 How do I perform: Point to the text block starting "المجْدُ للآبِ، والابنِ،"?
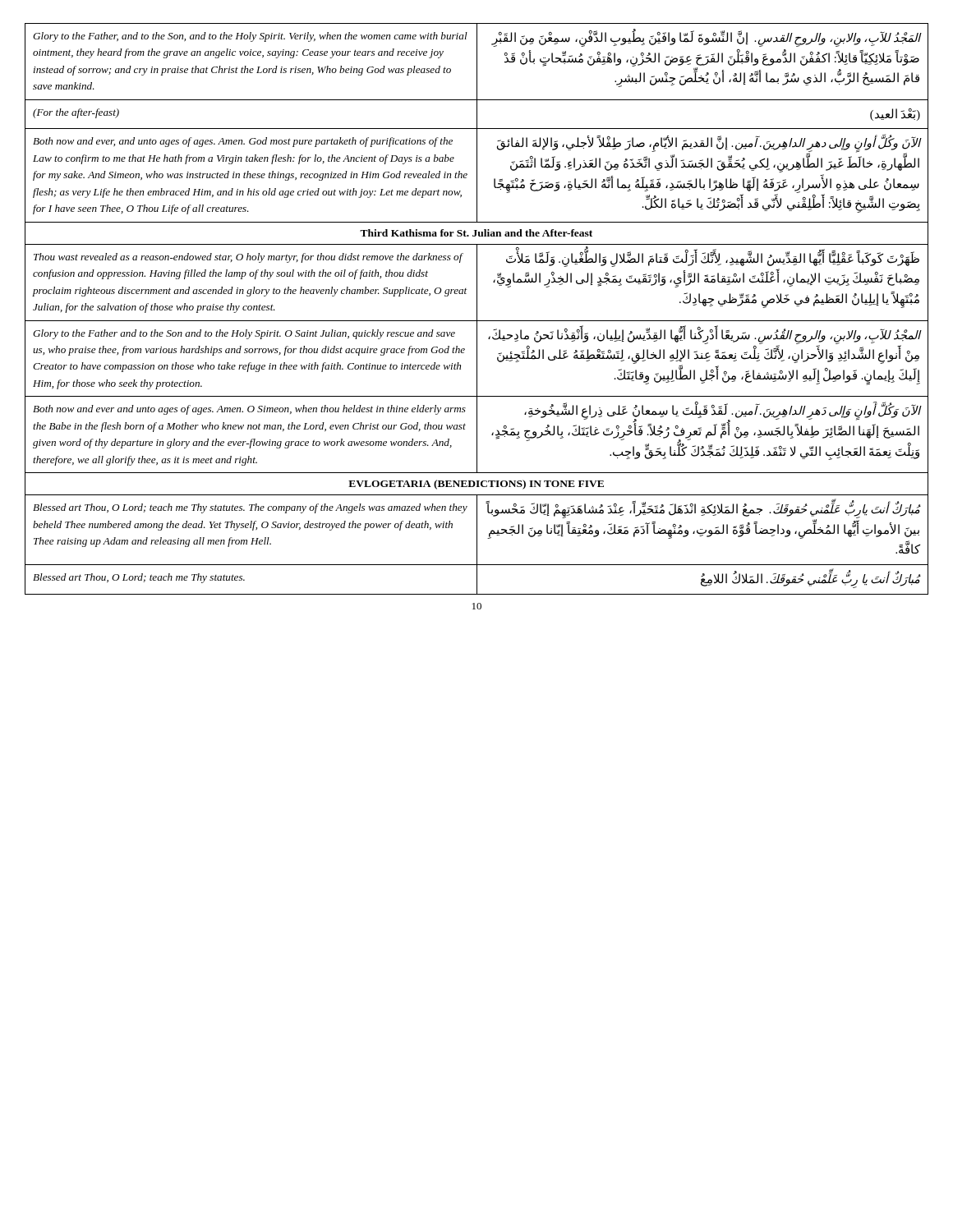(x=704, y=355)
